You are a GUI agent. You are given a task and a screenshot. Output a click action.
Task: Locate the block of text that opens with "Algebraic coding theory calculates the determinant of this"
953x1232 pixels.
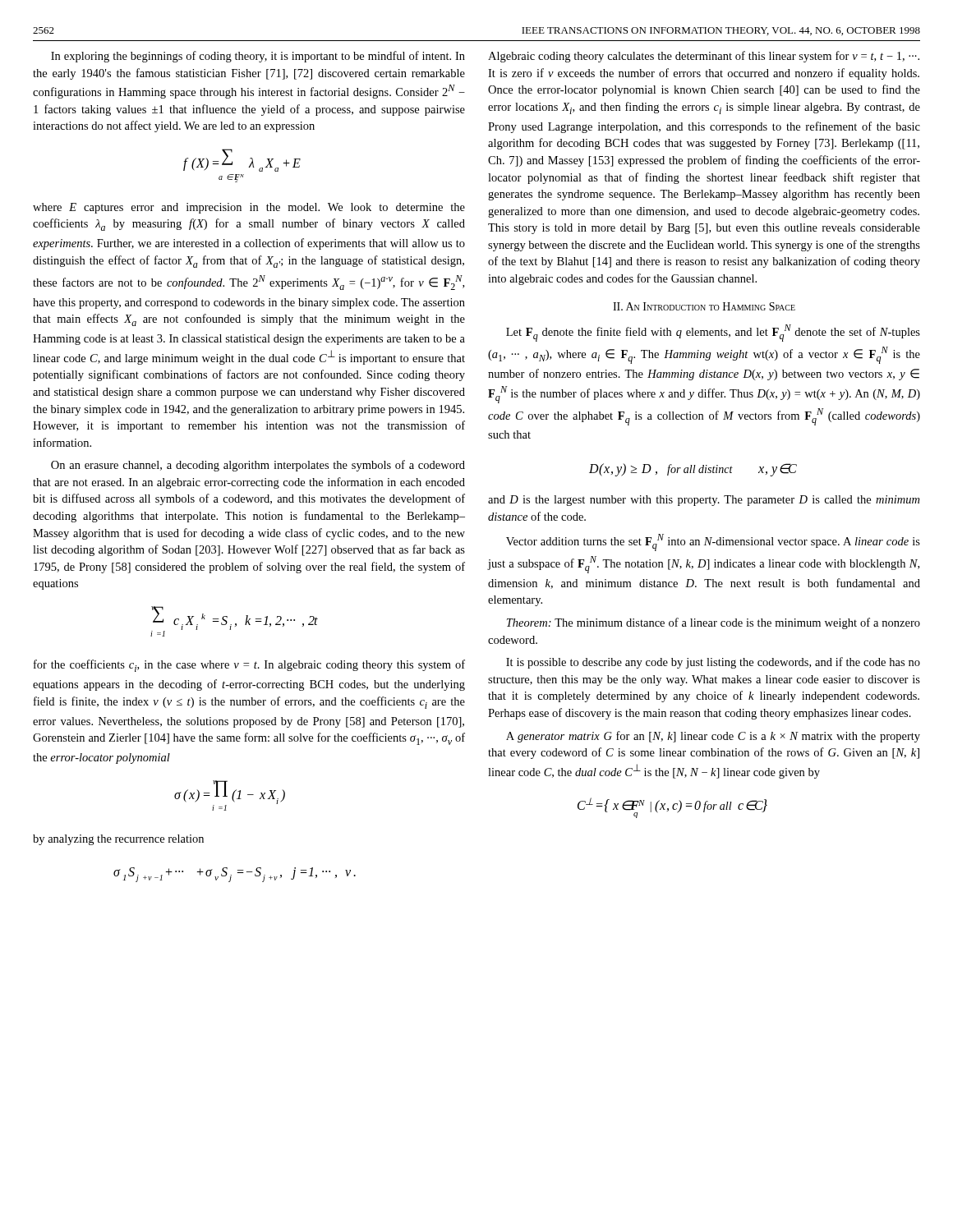tap(704, 167)
